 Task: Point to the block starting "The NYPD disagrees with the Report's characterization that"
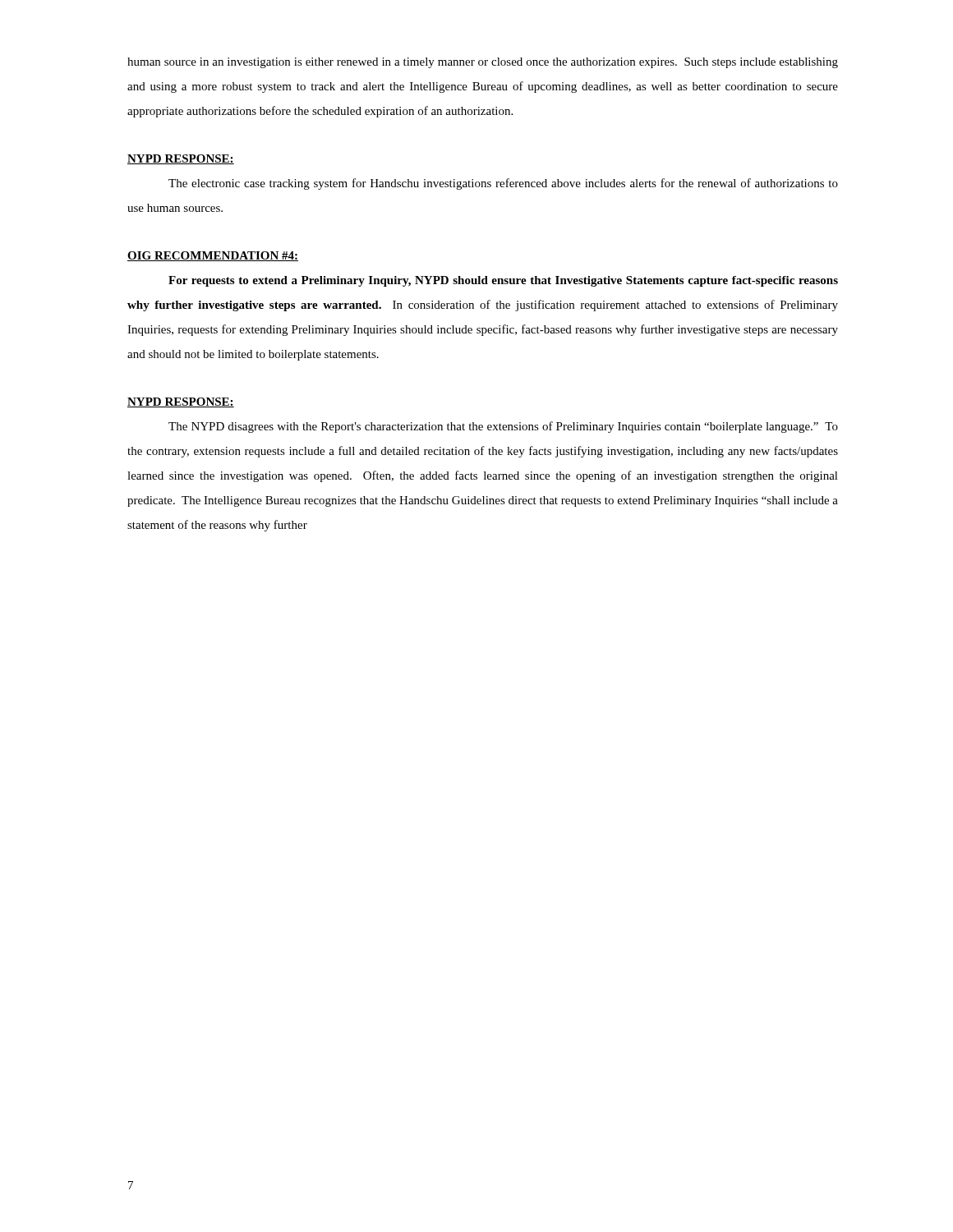[483, 476]
